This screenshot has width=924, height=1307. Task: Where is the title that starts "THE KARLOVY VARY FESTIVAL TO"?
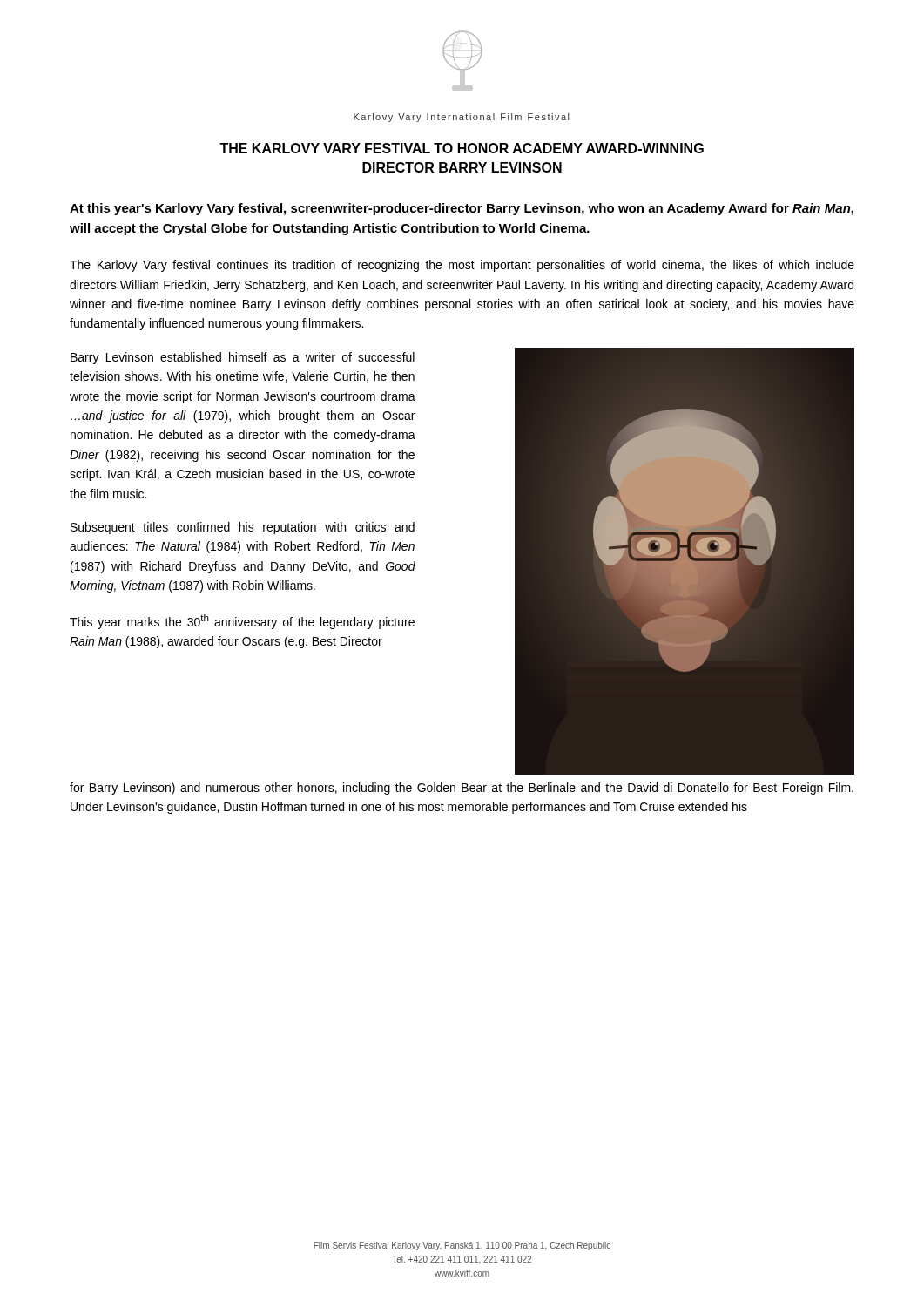pos(462,159)
